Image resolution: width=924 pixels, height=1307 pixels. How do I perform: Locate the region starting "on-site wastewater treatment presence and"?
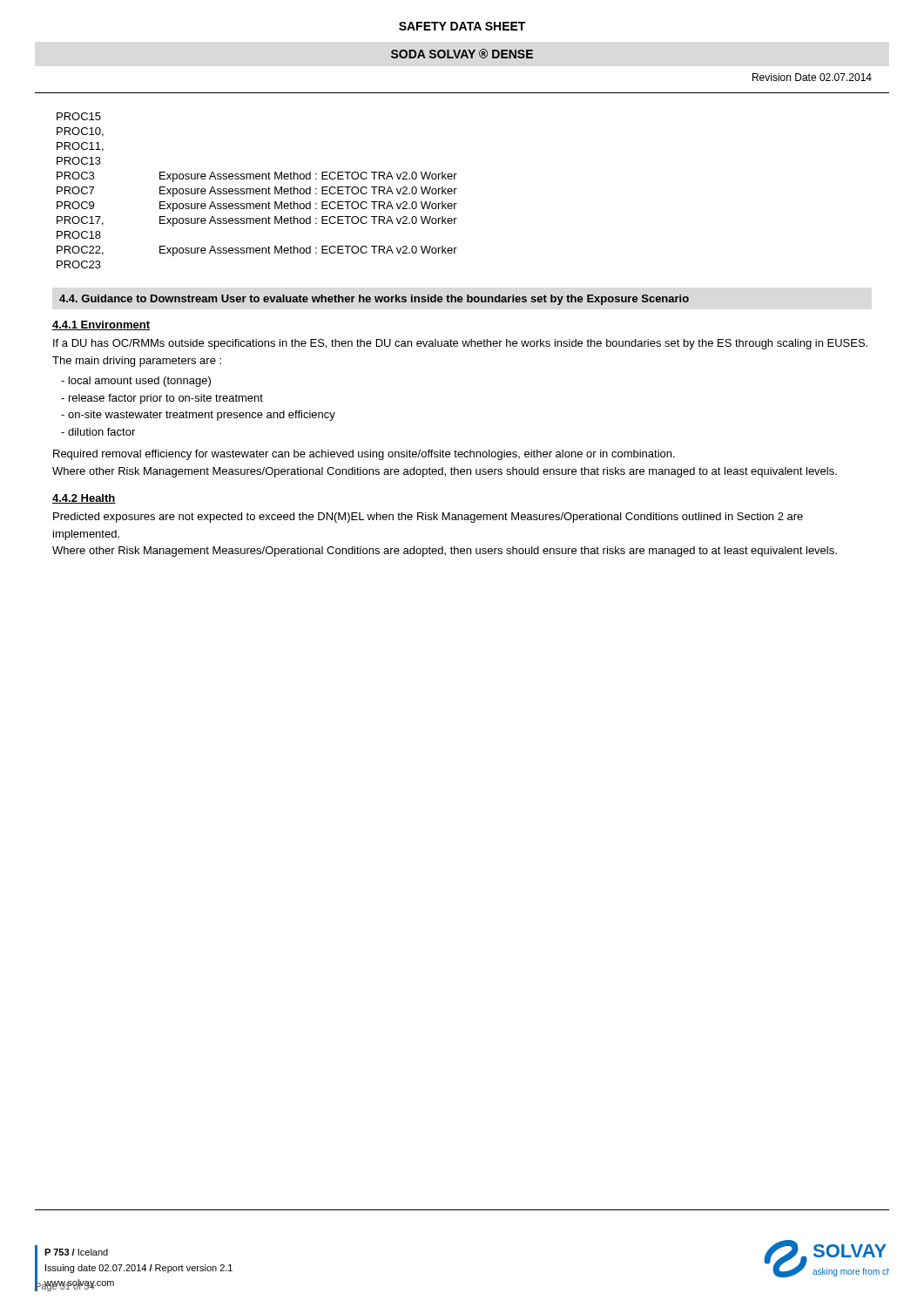tap(198, 414)
